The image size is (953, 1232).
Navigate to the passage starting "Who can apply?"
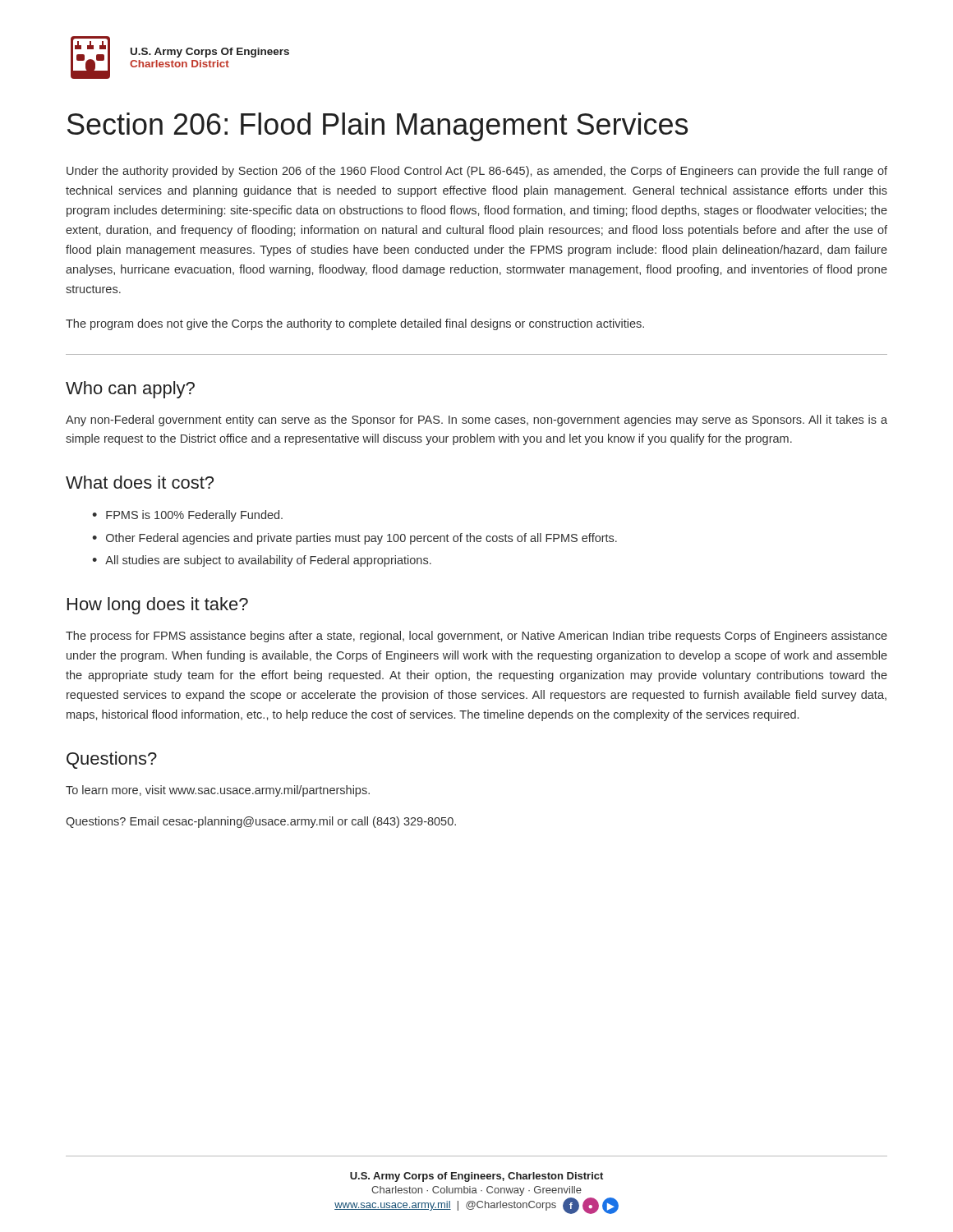point(130,390)
